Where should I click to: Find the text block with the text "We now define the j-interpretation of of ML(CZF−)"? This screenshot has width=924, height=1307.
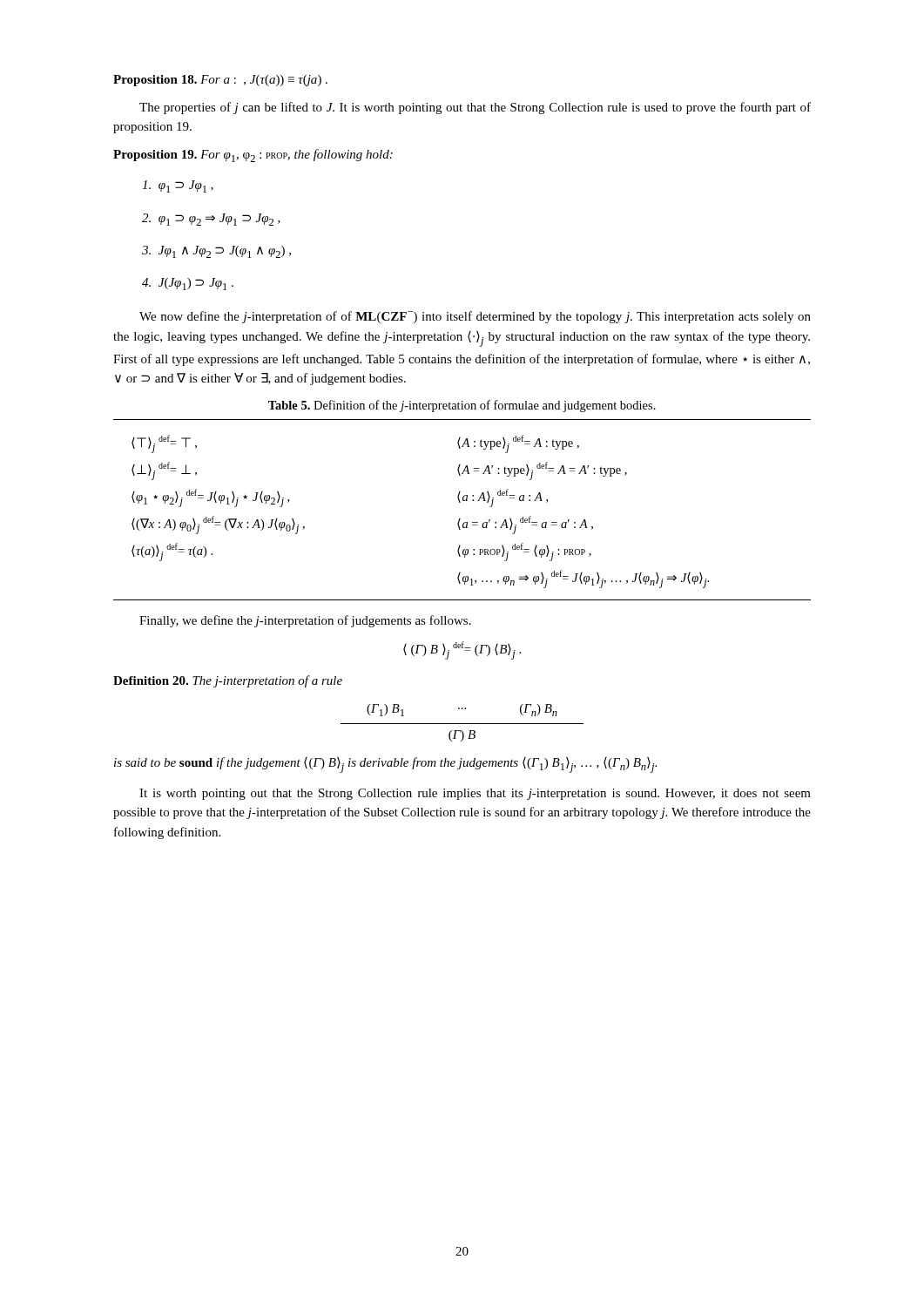coord(462,346)
